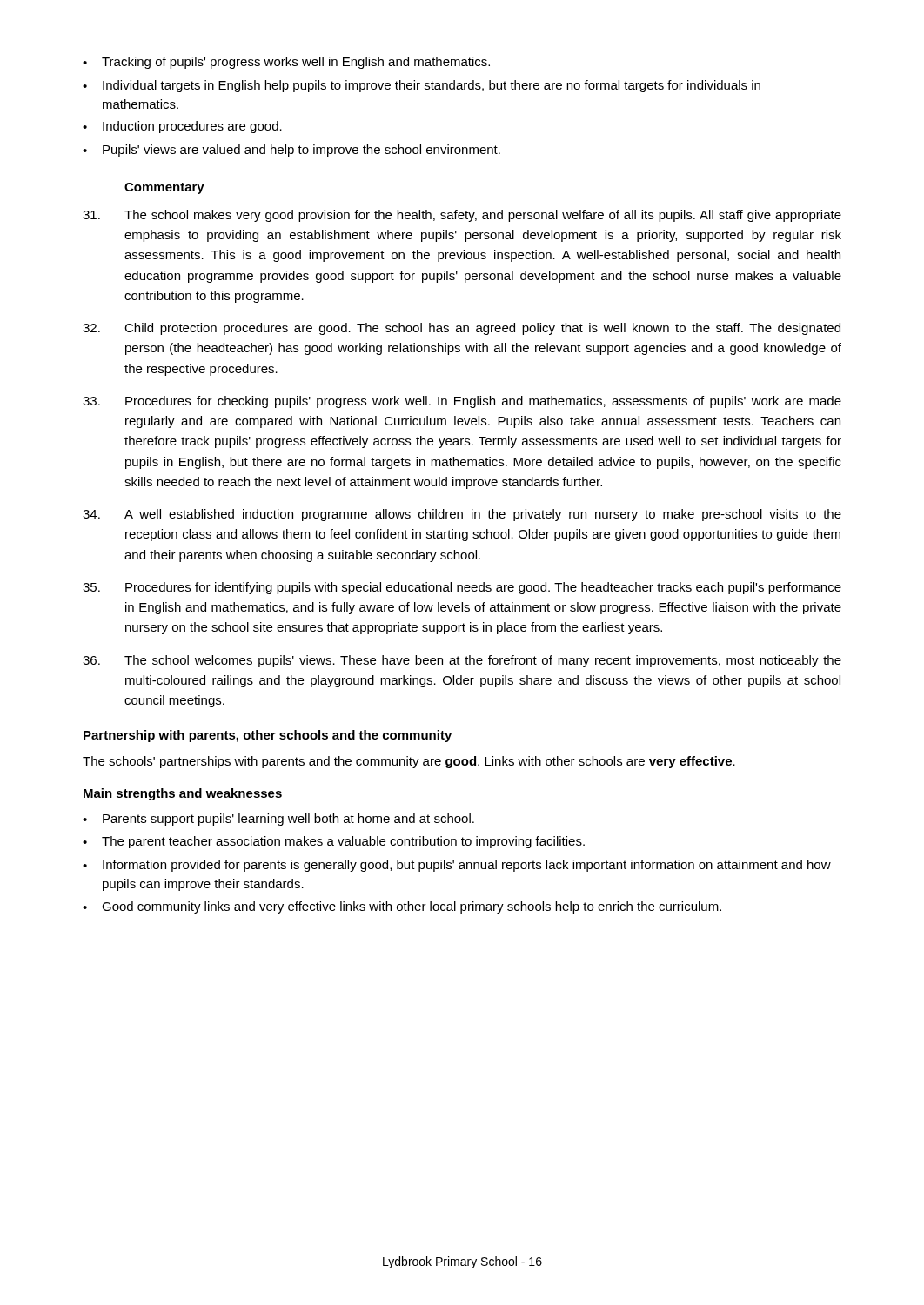This screenshot has height=1305, width=924.
Task: Where is the passage that starts "• Parents support pupils'"?
Action: (462, 819)
